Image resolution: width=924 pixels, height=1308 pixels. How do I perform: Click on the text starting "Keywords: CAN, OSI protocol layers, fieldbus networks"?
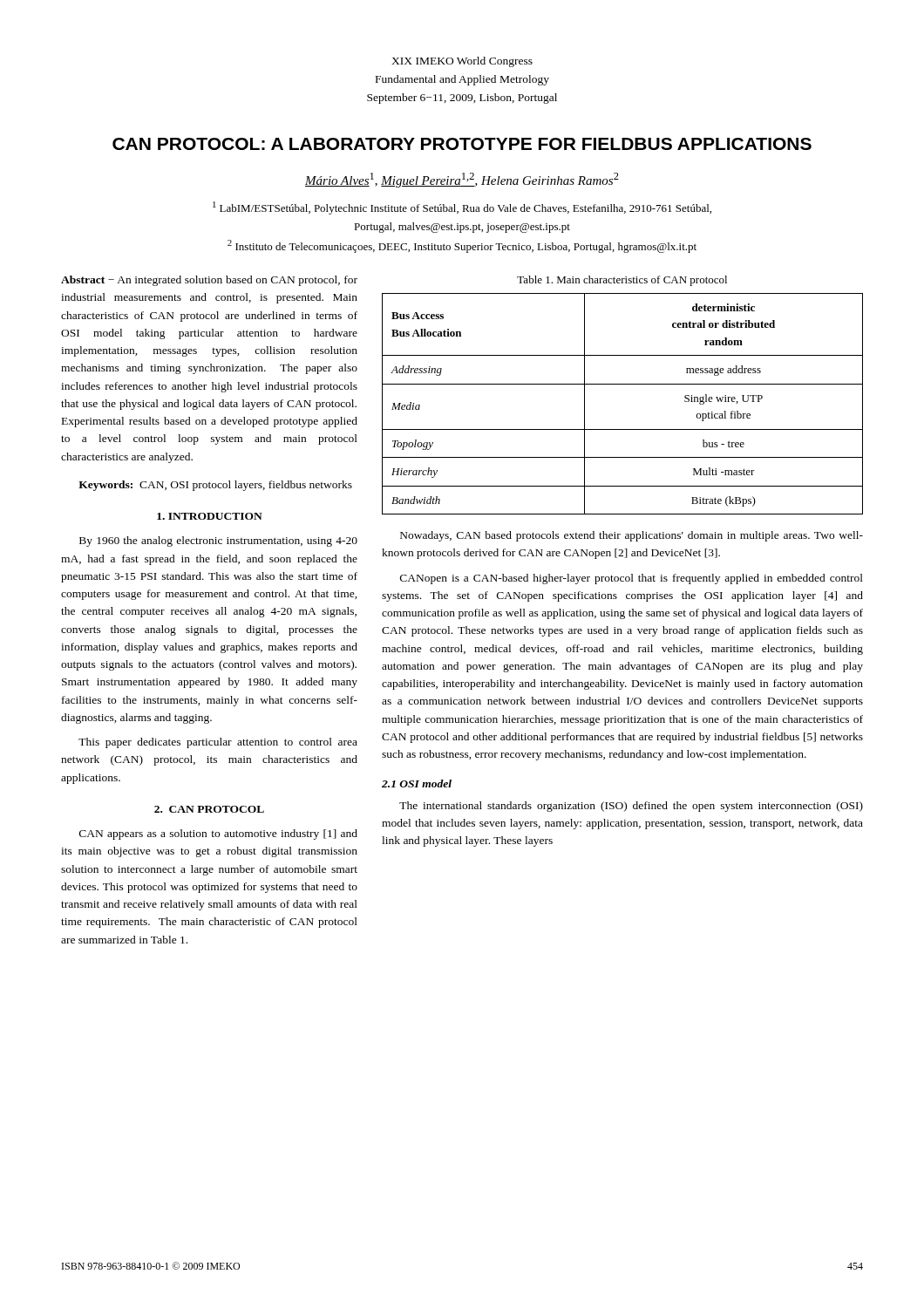(x=209, y=485)
